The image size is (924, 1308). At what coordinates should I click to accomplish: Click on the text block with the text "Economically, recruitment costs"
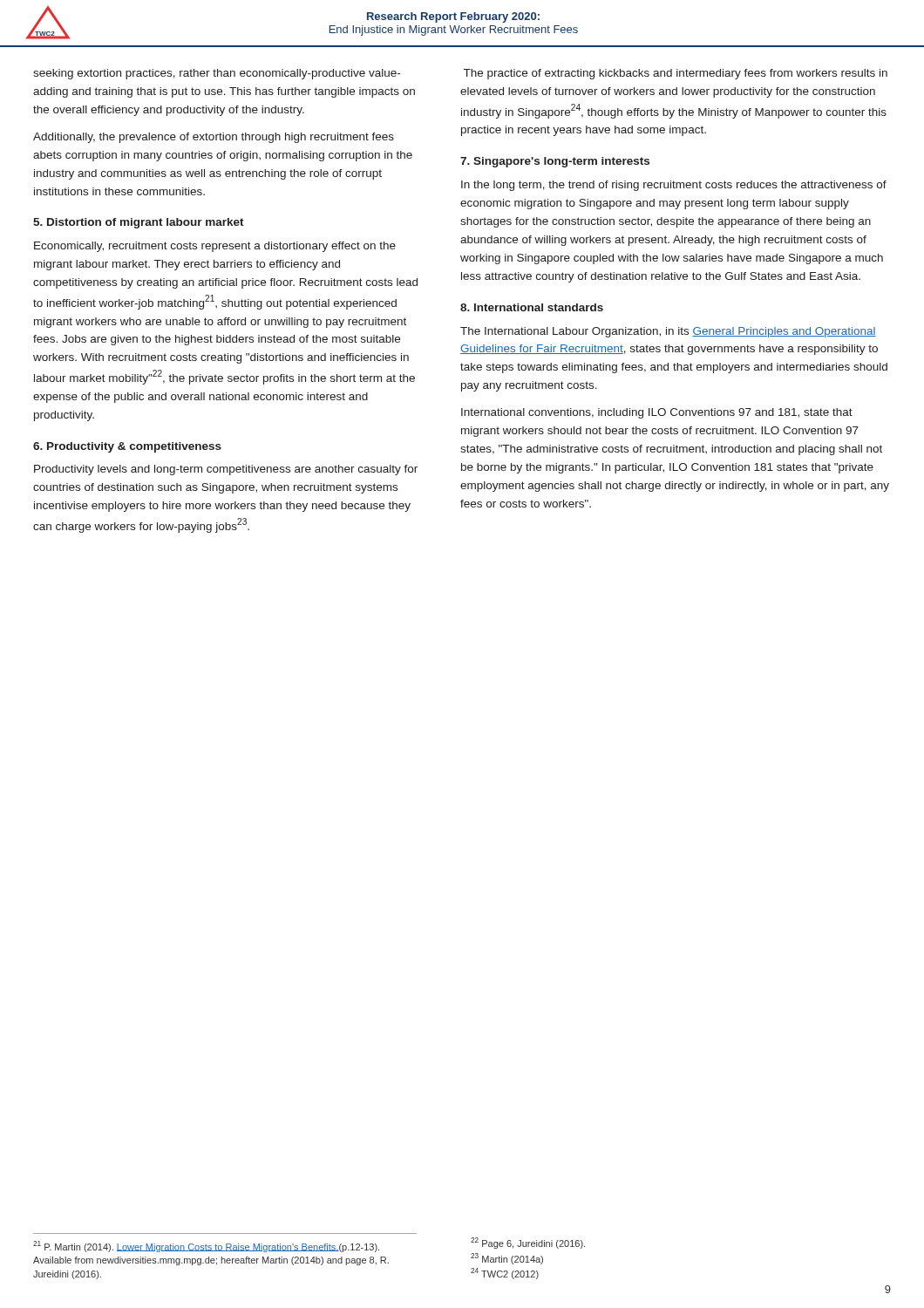tap(226, 330)
